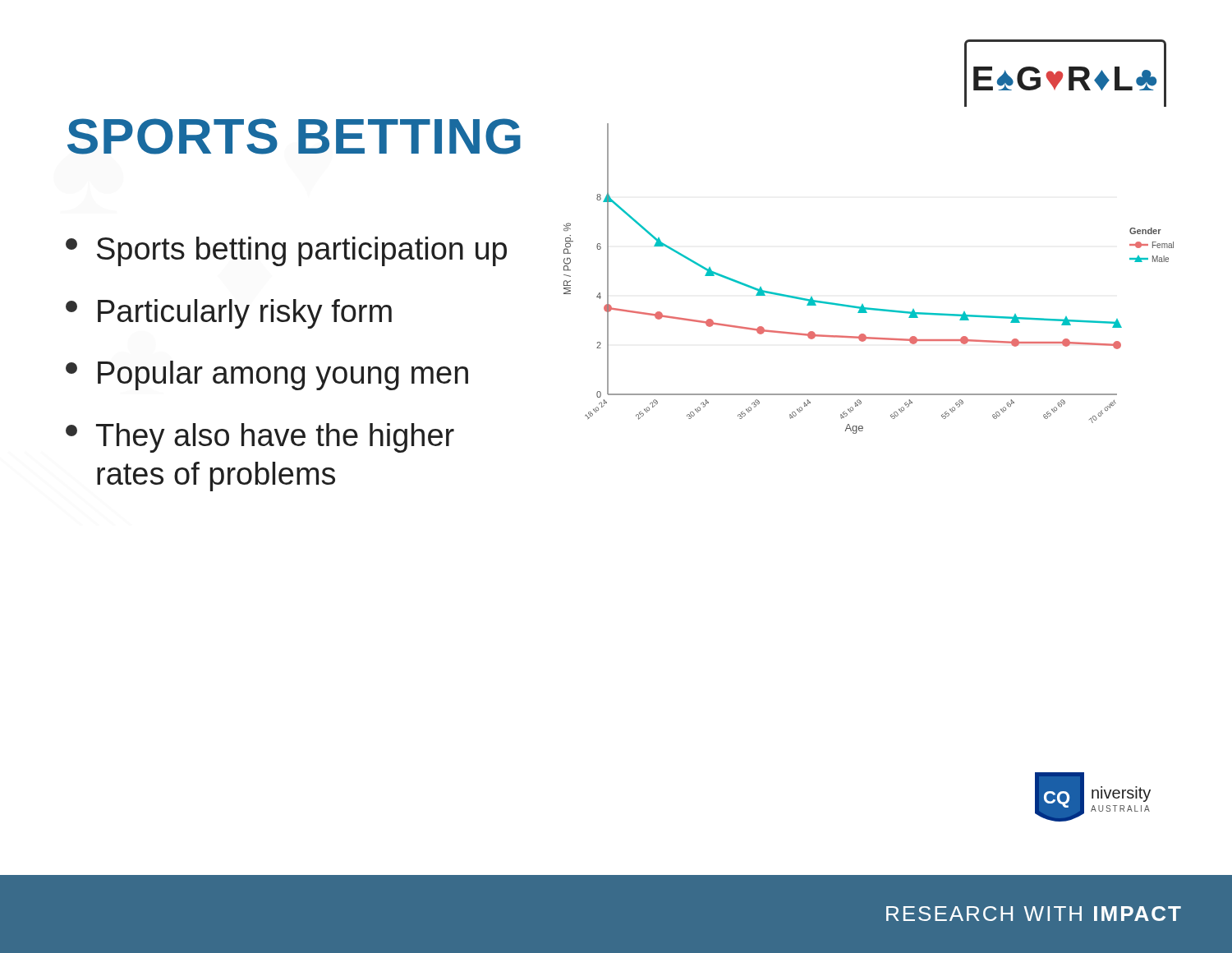Point to the text block starting "Particularly risky form"

tap(230, 312)
